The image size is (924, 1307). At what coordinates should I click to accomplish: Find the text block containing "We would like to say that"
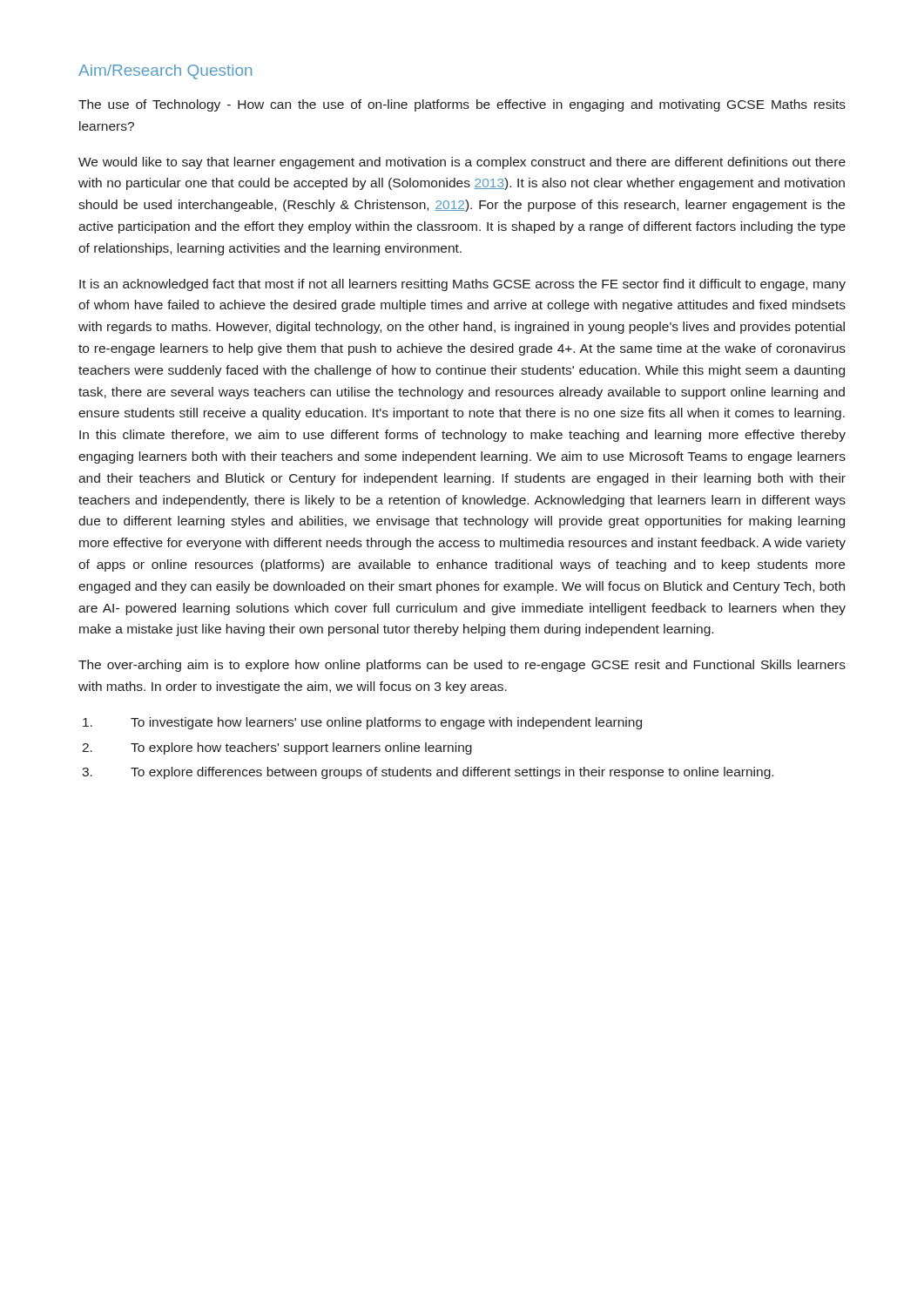click(462, 204)
